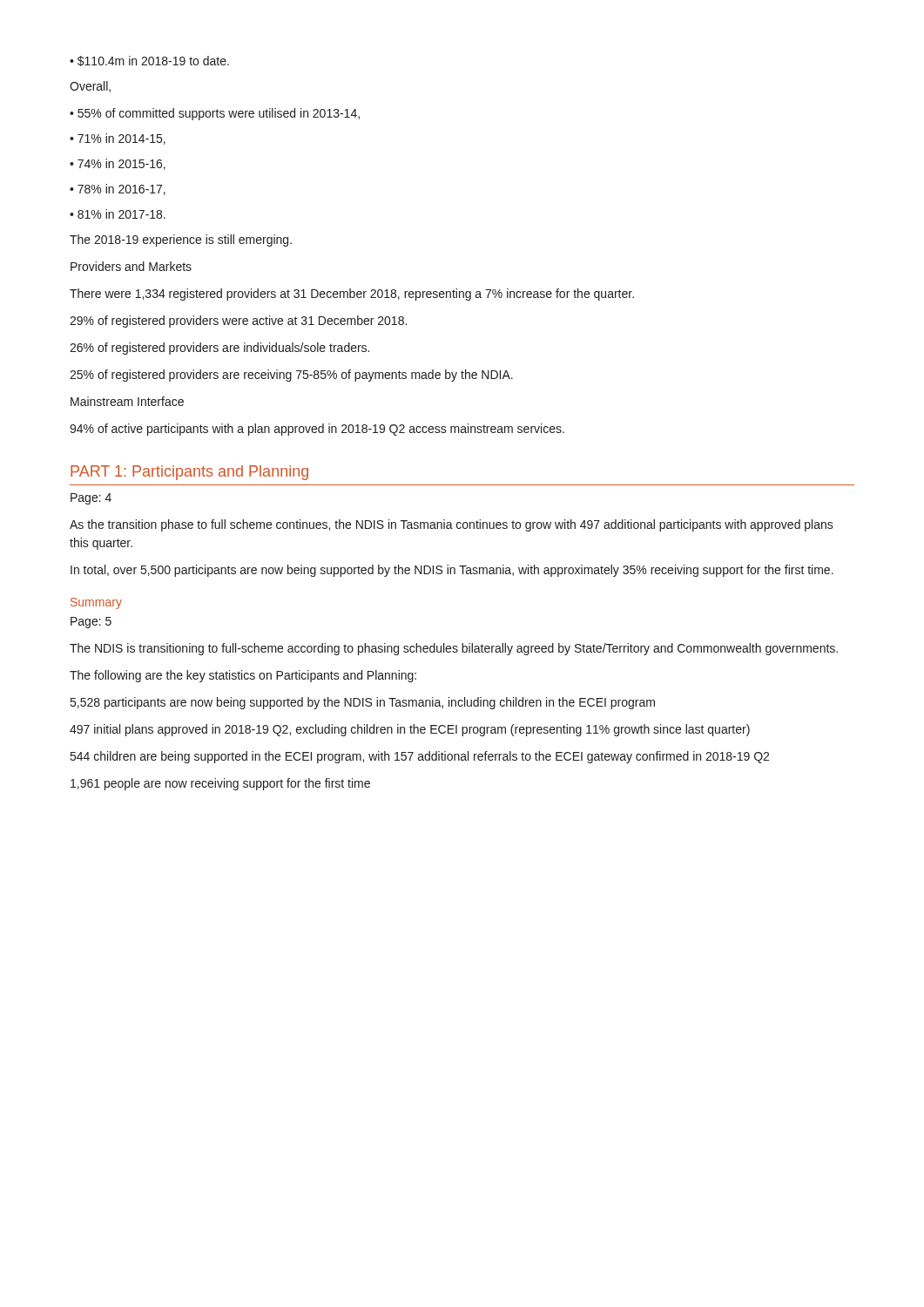Locate the text block with the text "5,528 participants are now"
The image size is (924, 1307).
tap(363, 702)
